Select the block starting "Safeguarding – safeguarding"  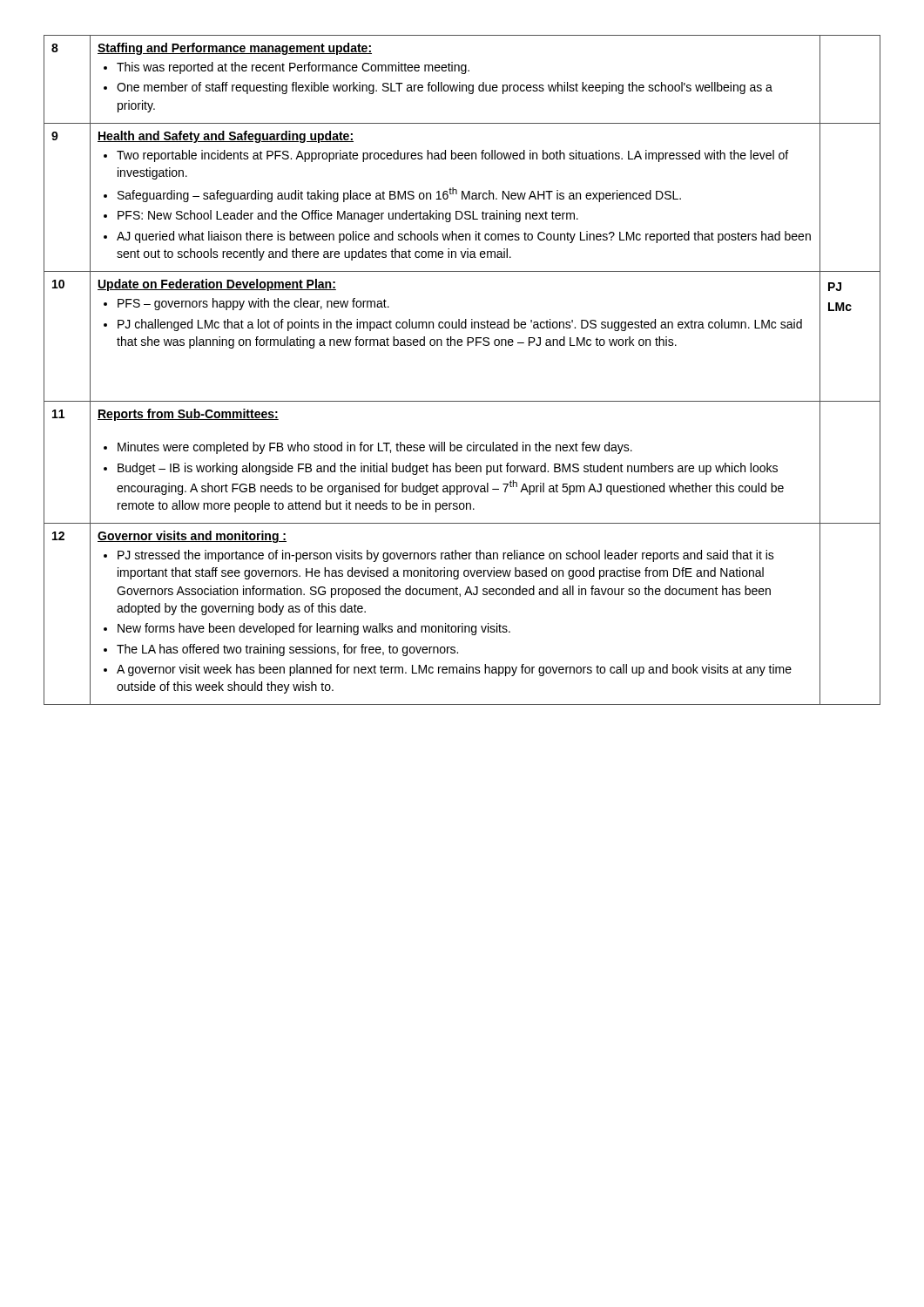399,194
